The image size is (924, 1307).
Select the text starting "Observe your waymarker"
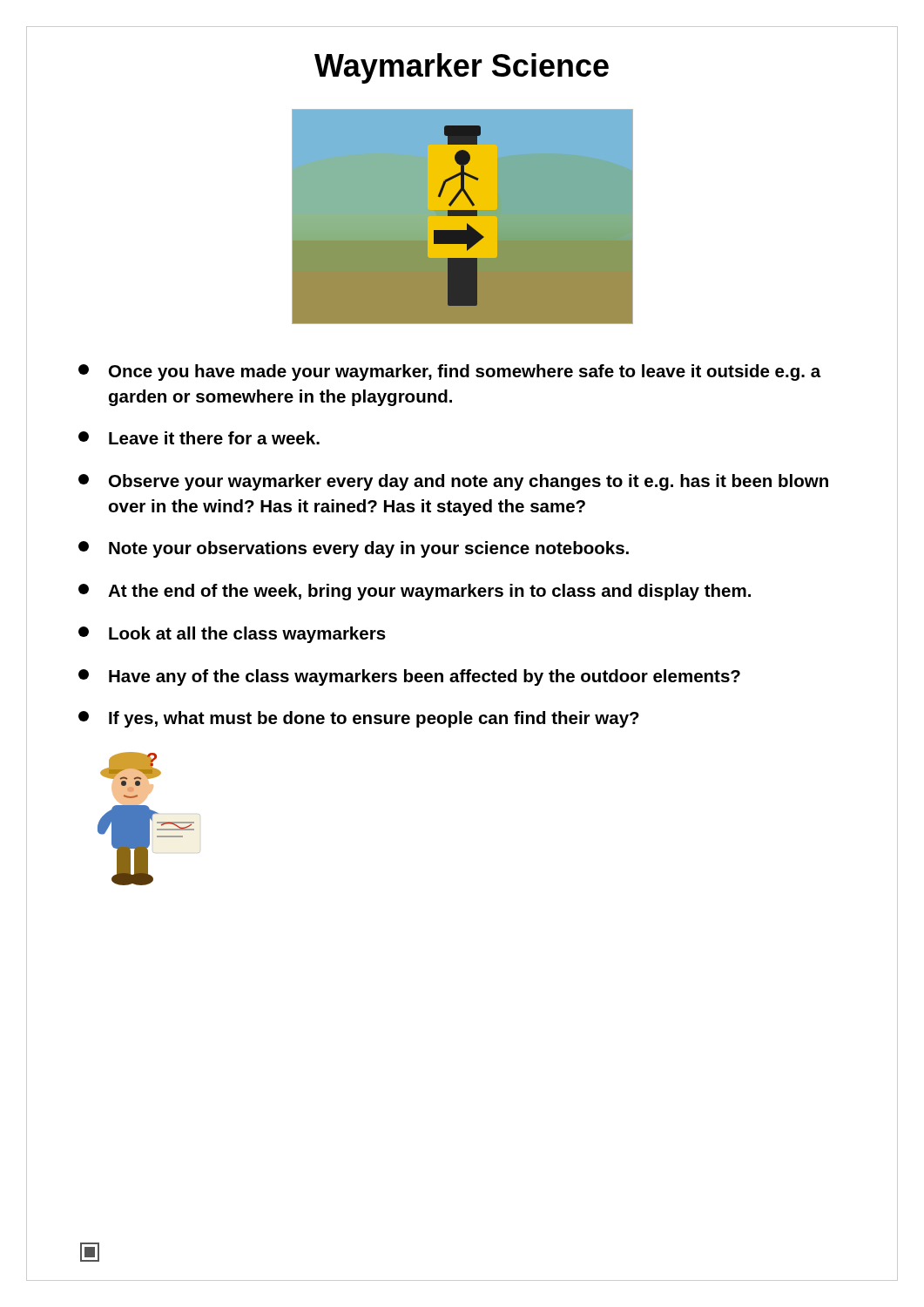click(x=462, y=494)
